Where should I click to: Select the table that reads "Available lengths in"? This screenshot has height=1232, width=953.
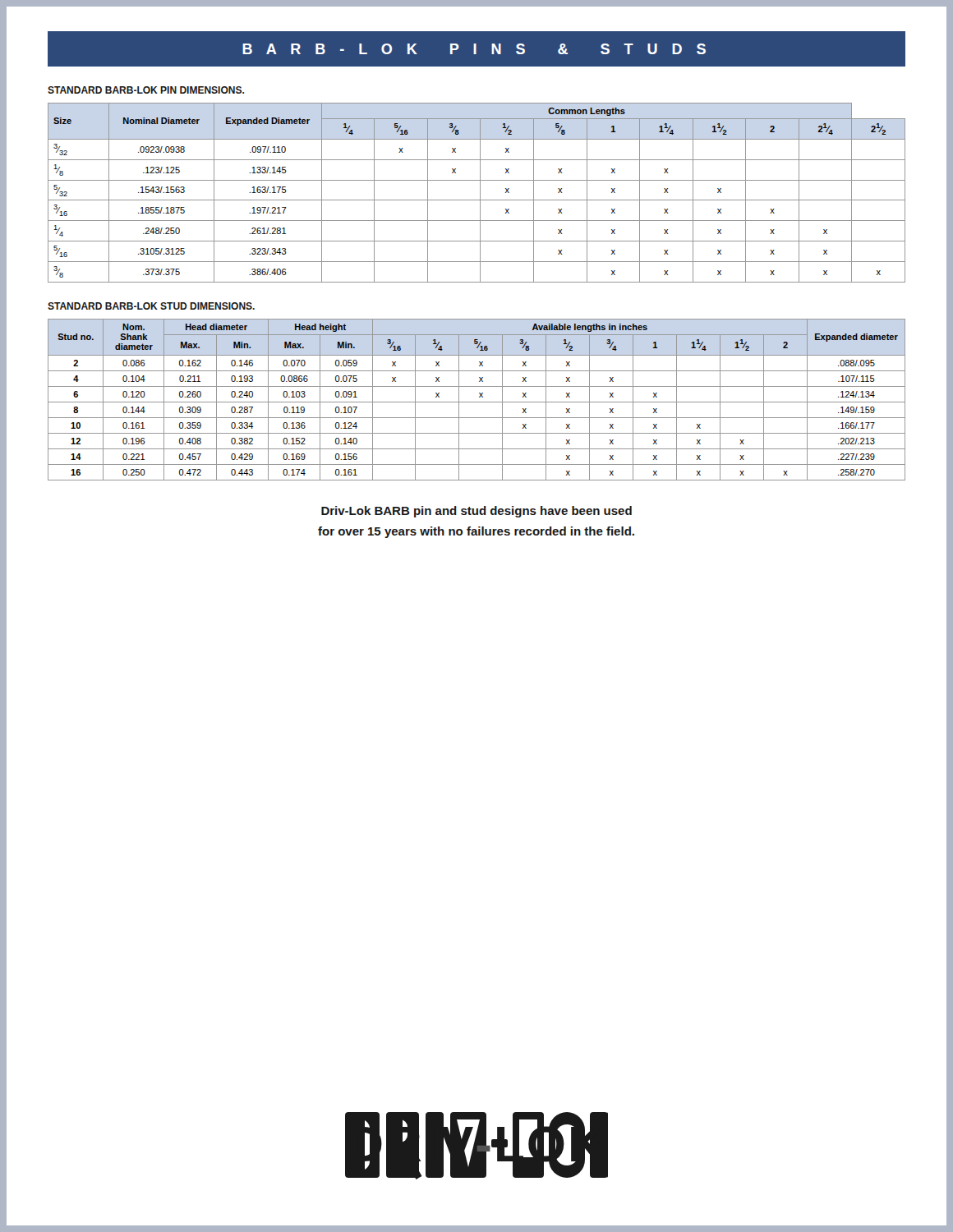[476, 399]
